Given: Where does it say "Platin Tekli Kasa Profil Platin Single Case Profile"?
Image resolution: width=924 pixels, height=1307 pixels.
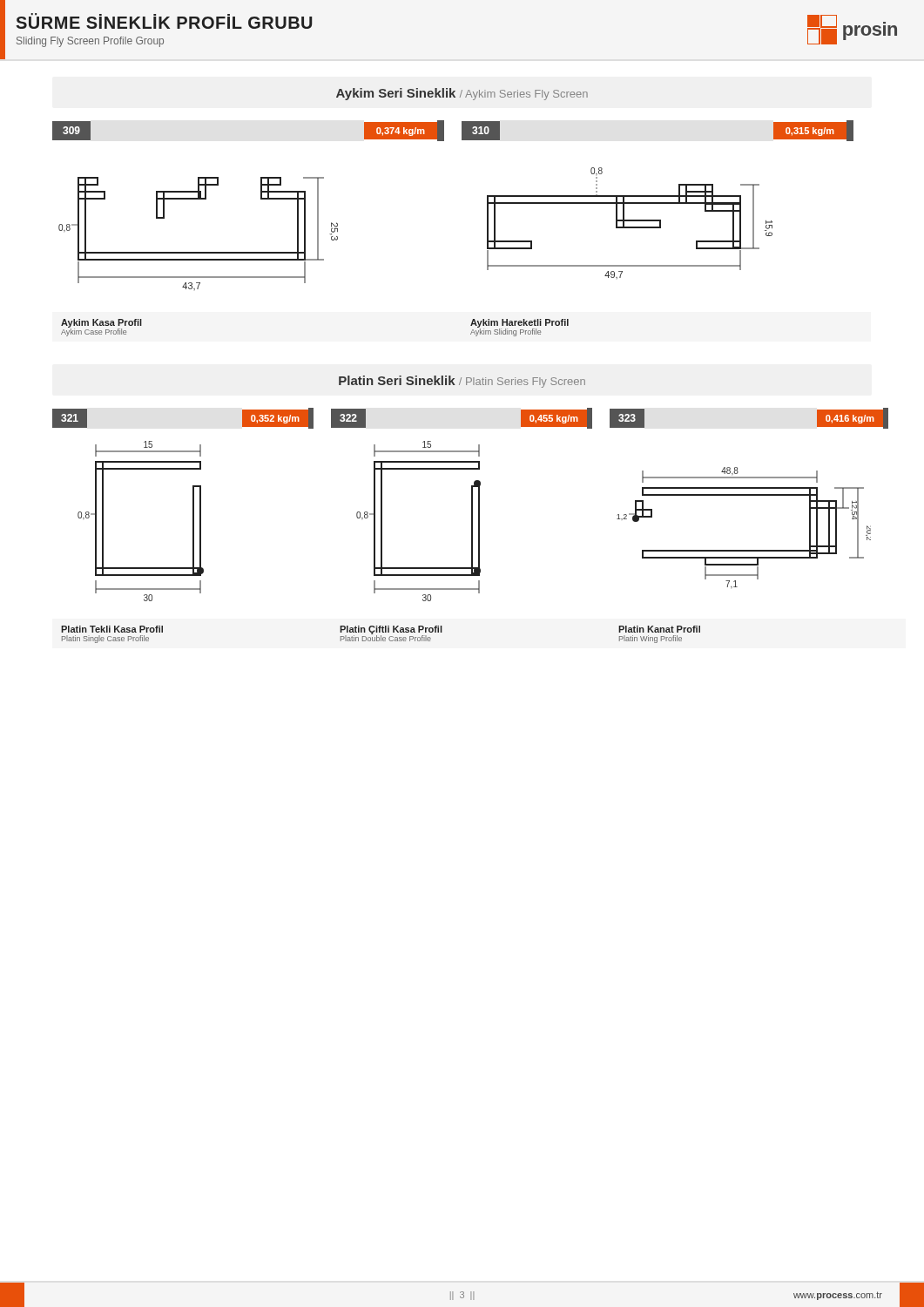Looking at the screenshot, I should tap(112, 629).
